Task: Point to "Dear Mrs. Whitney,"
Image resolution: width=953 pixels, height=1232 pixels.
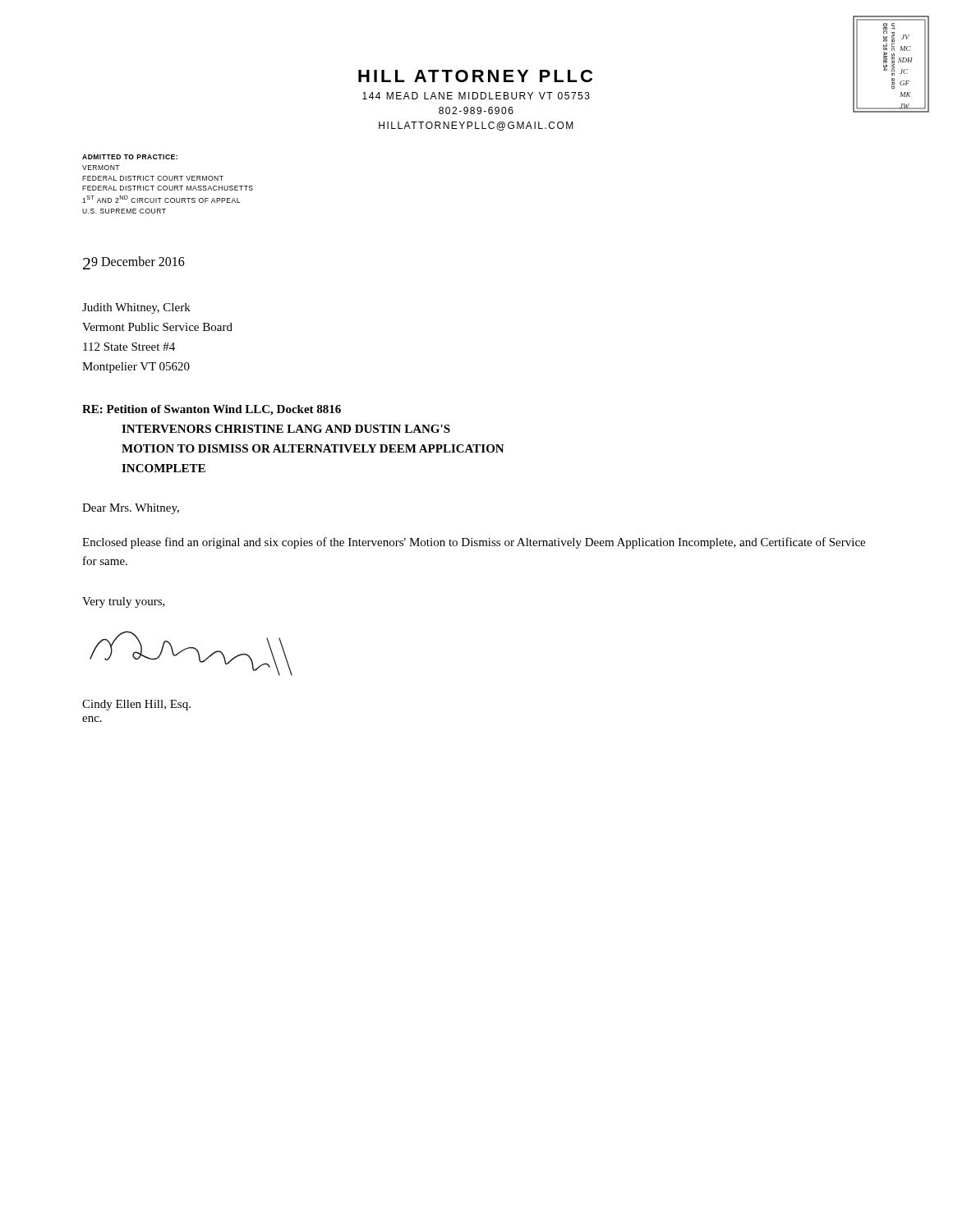Action: pyautogui.click(x=131, y=508)
